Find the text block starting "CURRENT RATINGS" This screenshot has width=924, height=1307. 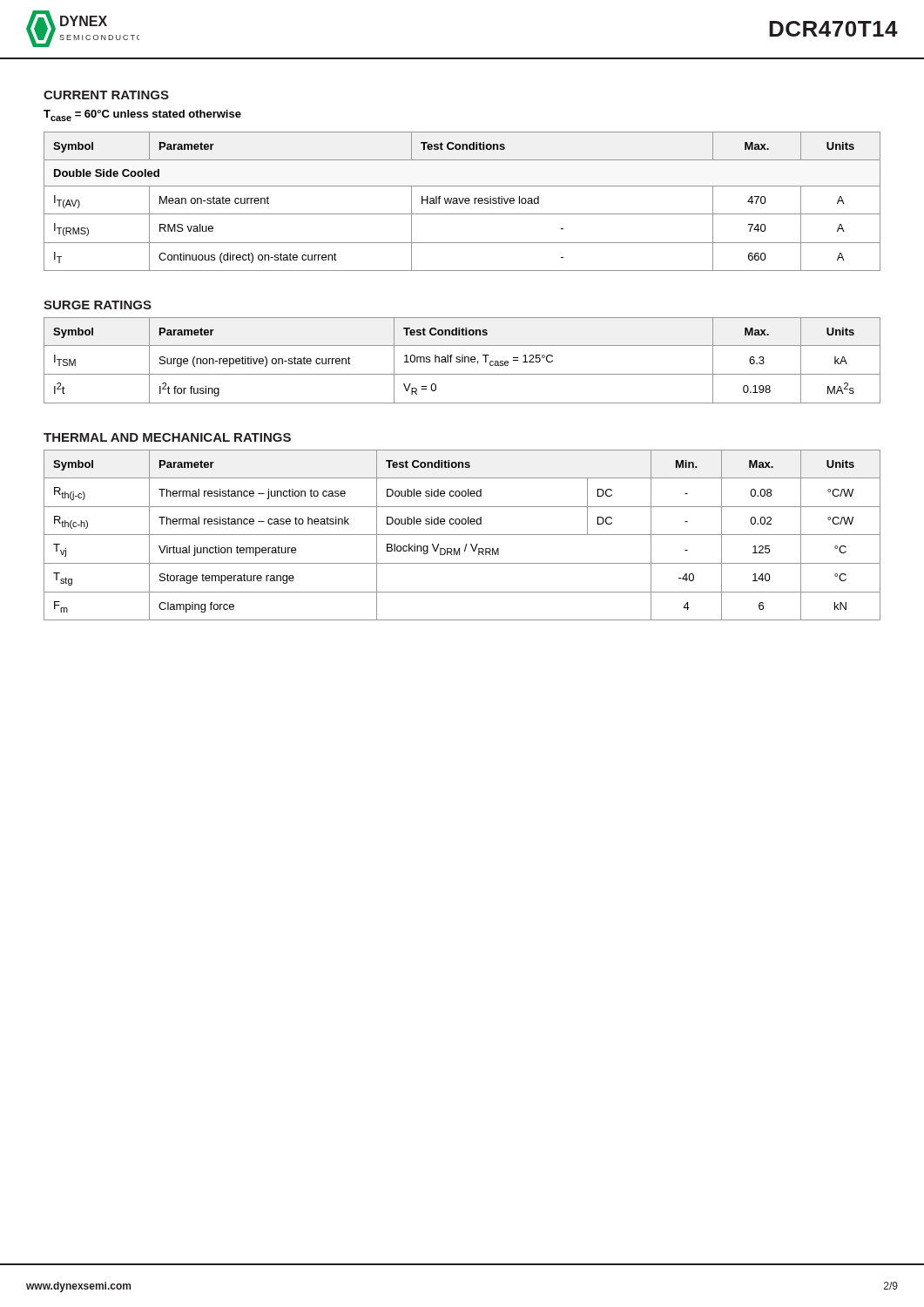tap(106, 95)
